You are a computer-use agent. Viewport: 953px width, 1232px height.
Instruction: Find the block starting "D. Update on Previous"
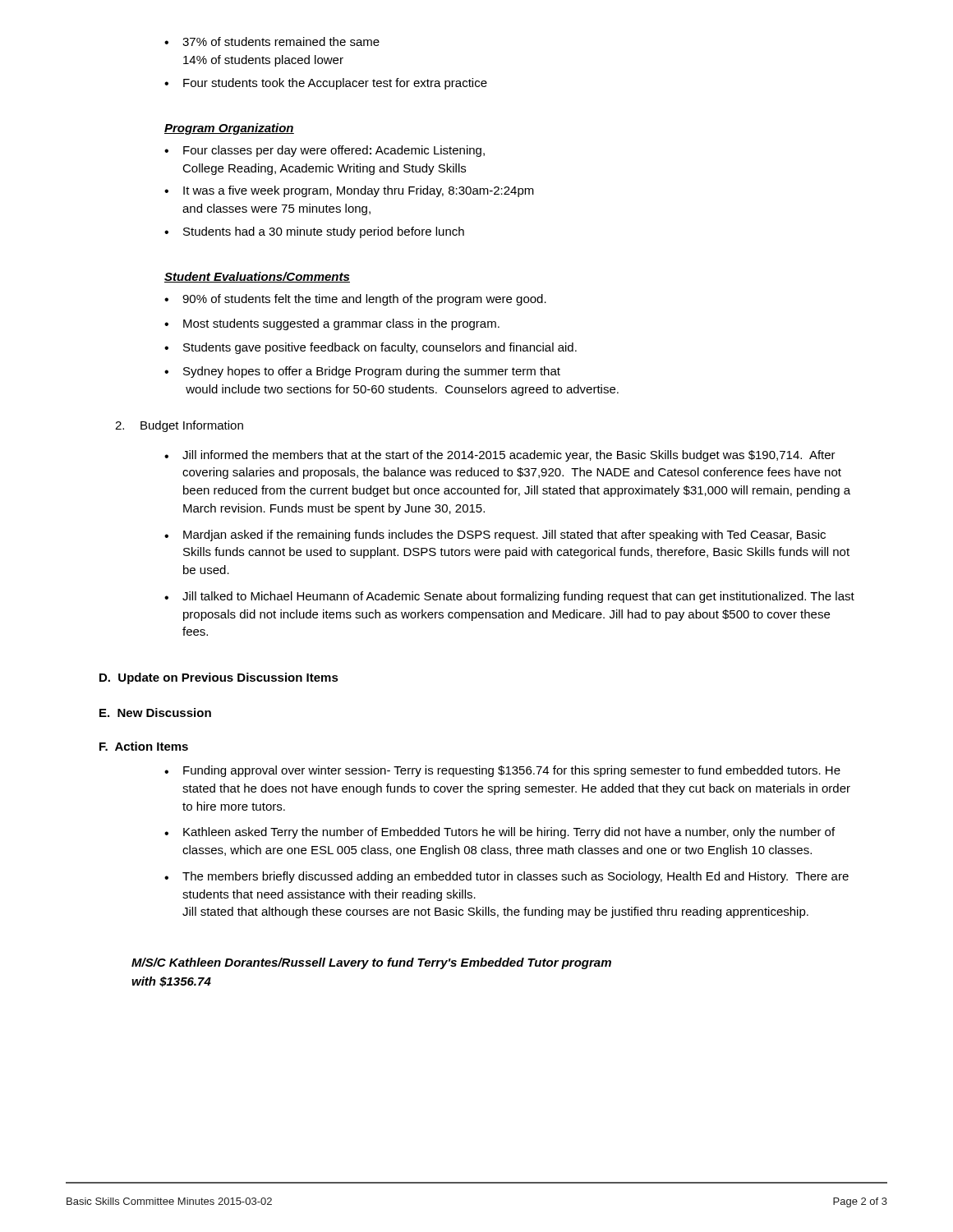point(218,677)
